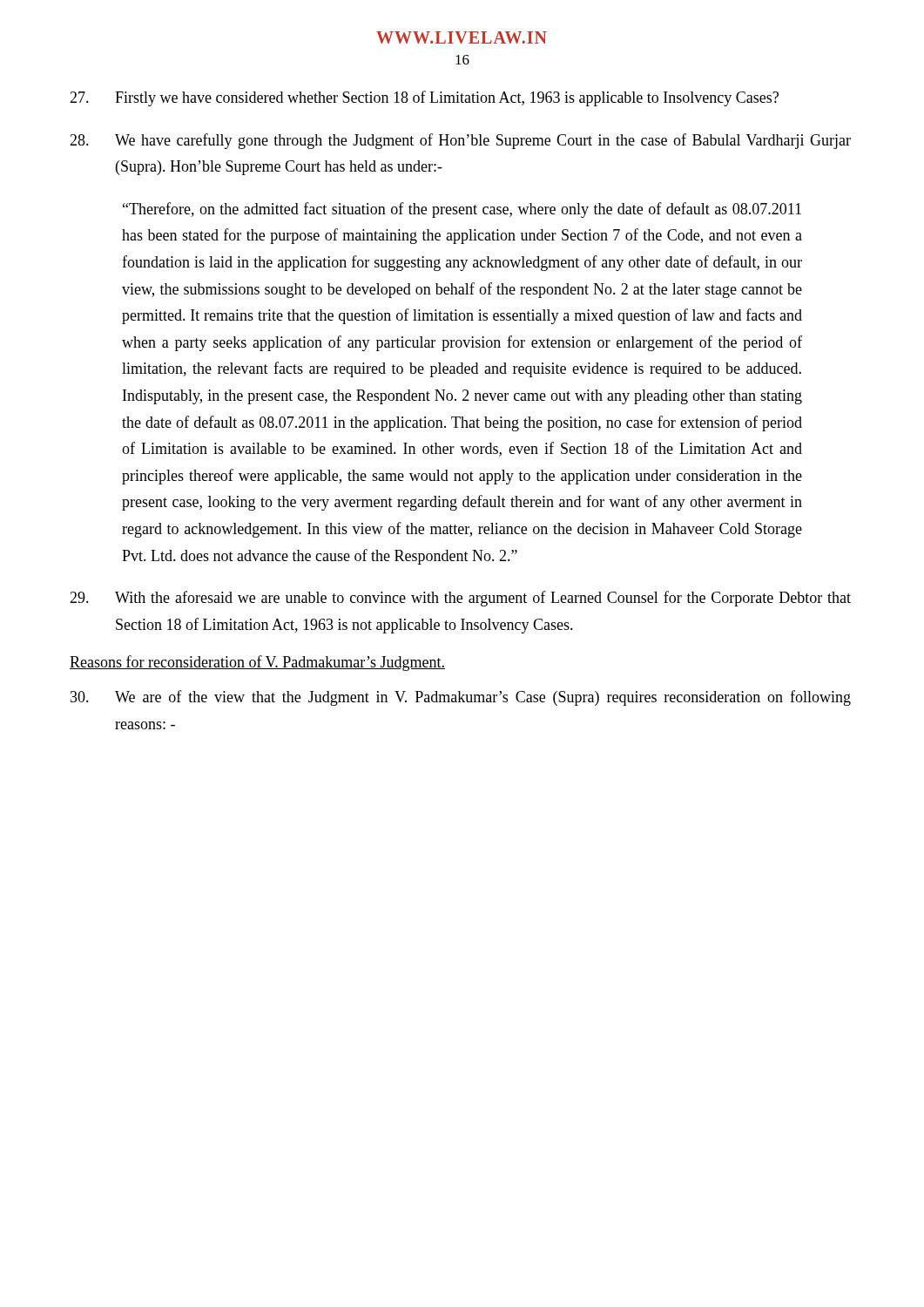Find the text block that reads "We are of the"
This screenshot has width=924, height=1307.
point(460,711)
